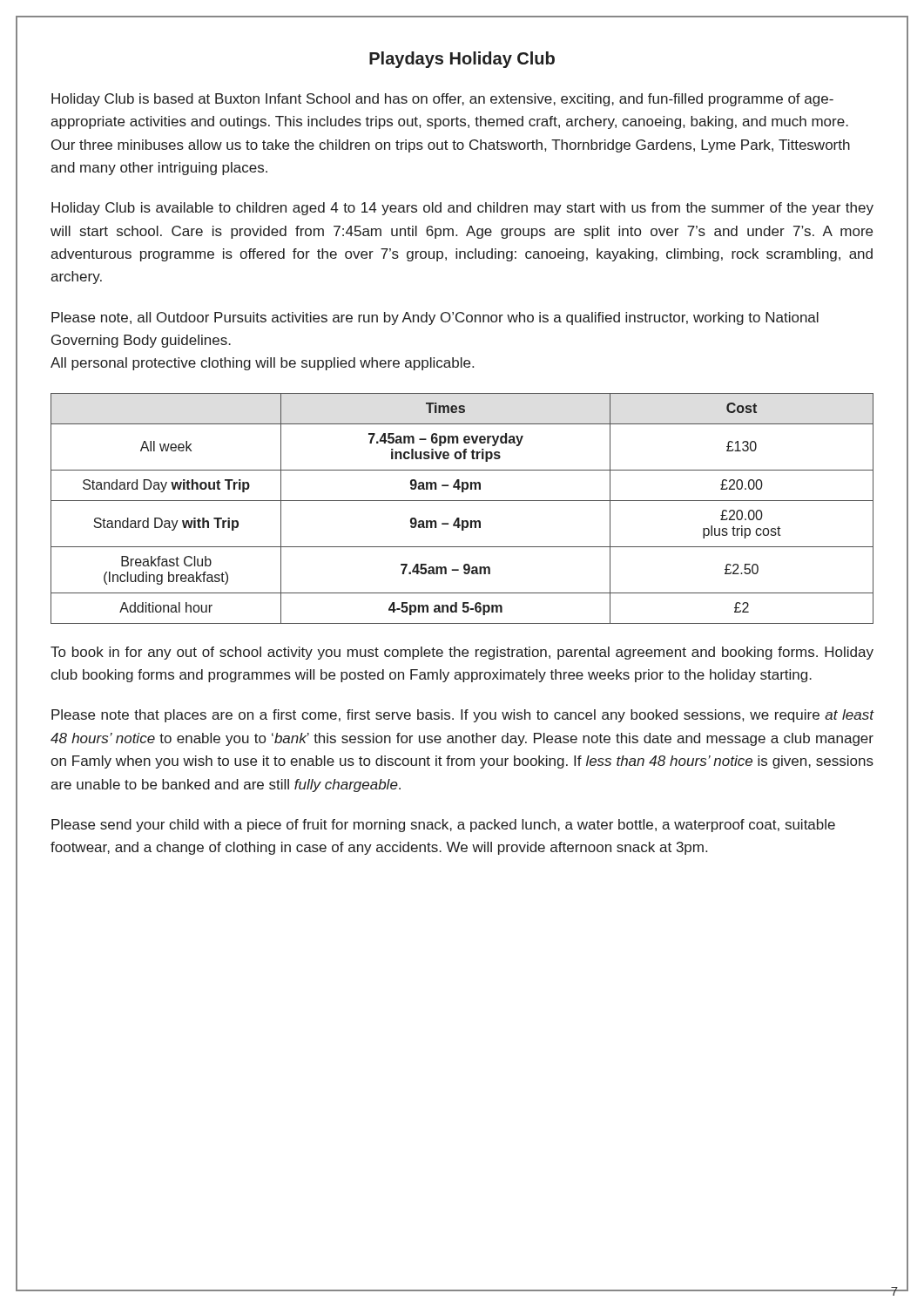
Task: Select the text block that reads "Please note, all Outdoor"
Action: [435, 318]
